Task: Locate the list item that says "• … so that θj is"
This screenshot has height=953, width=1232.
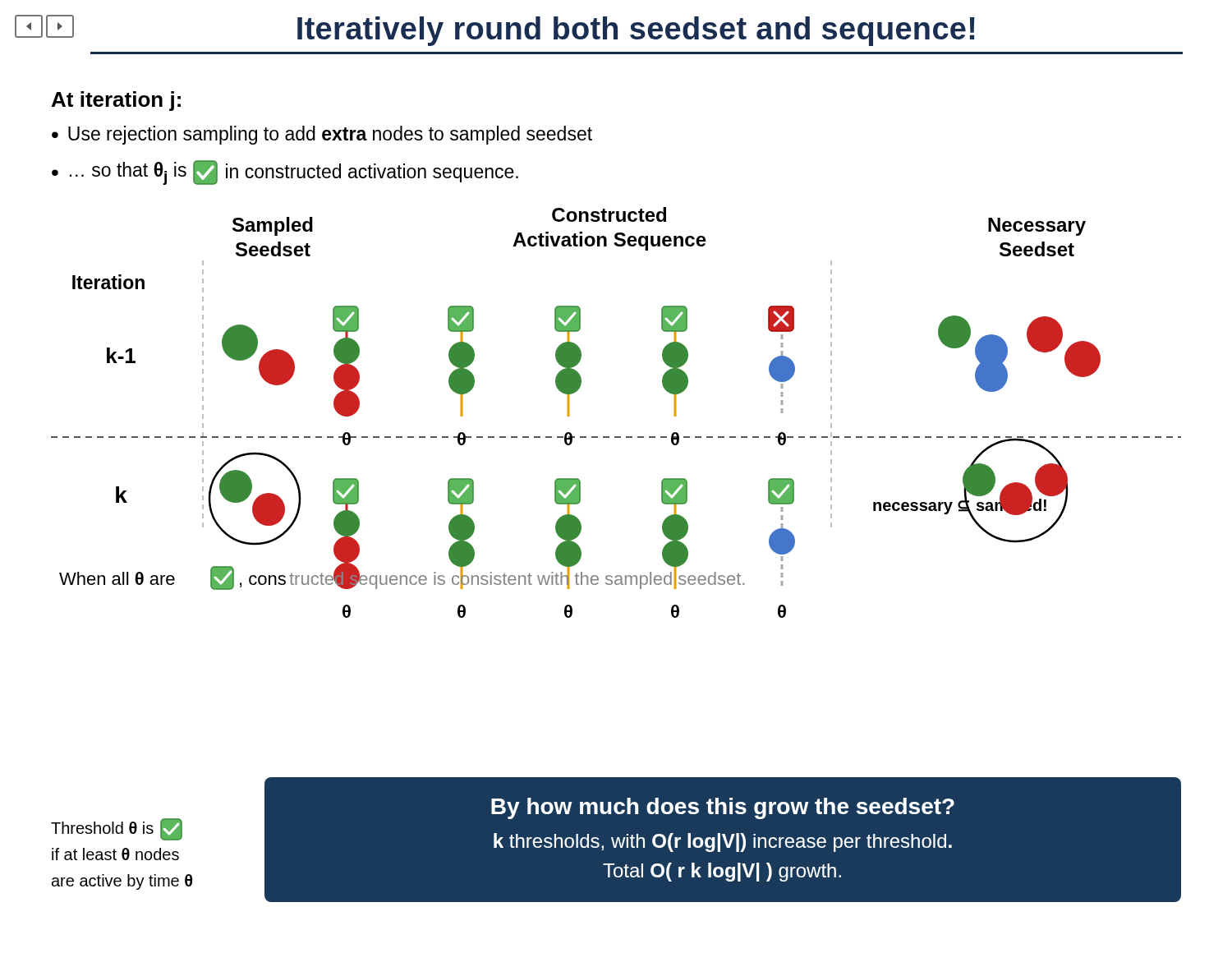Action: point(285,172)
